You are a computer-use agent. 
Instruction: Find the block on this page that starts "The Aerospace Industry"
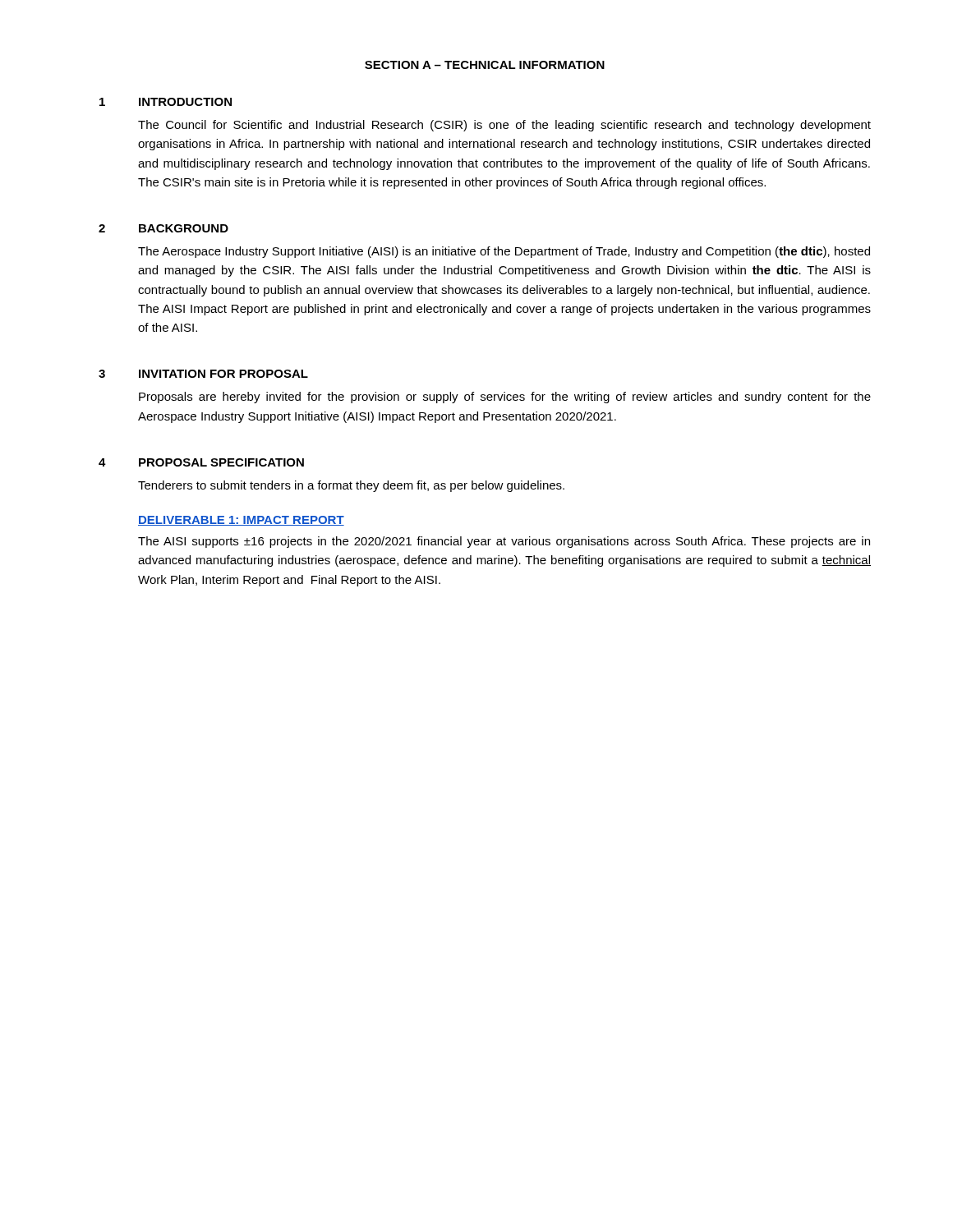pos(504,289)
